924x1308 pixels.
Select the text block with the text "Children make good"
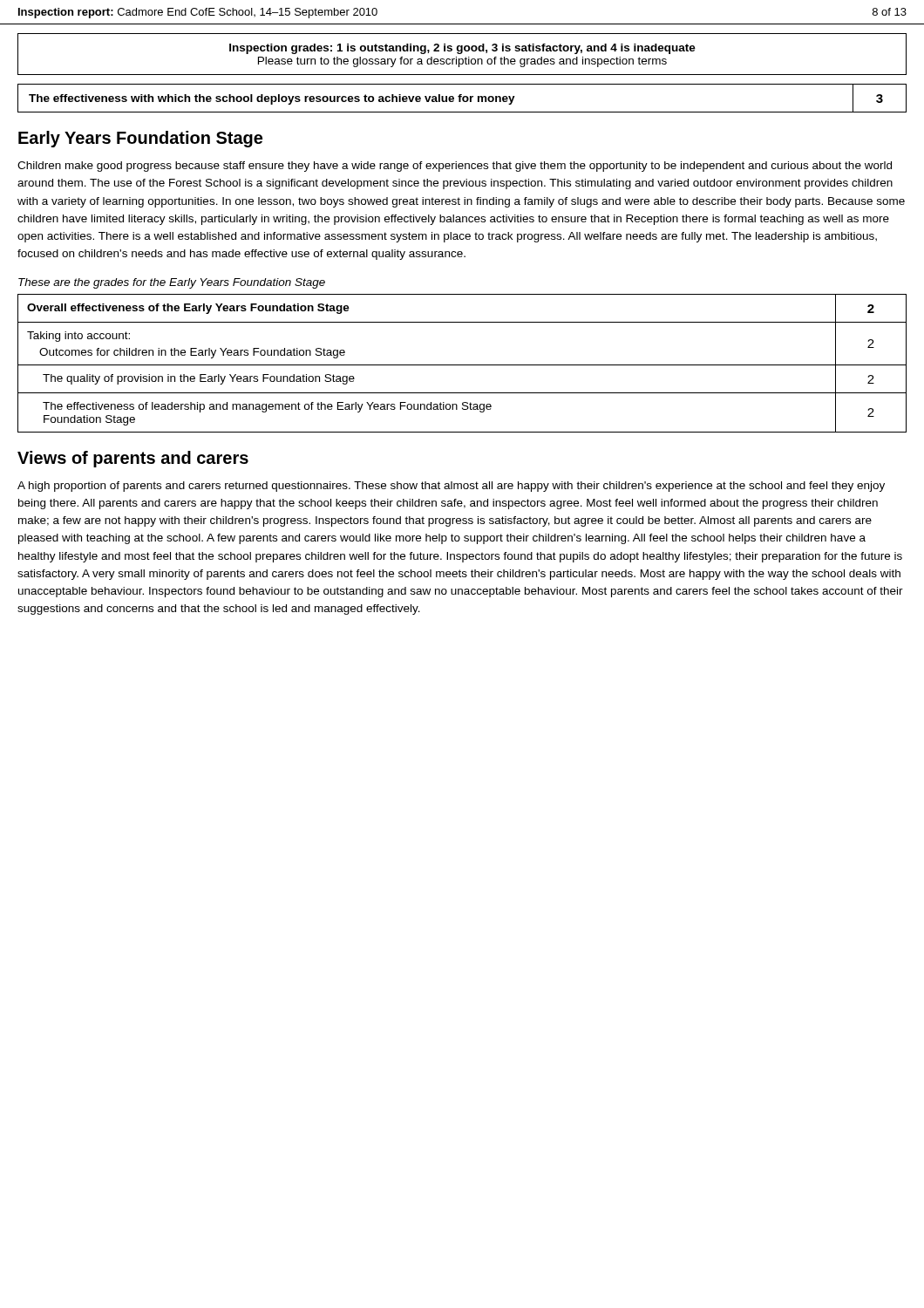click(461, 209)
